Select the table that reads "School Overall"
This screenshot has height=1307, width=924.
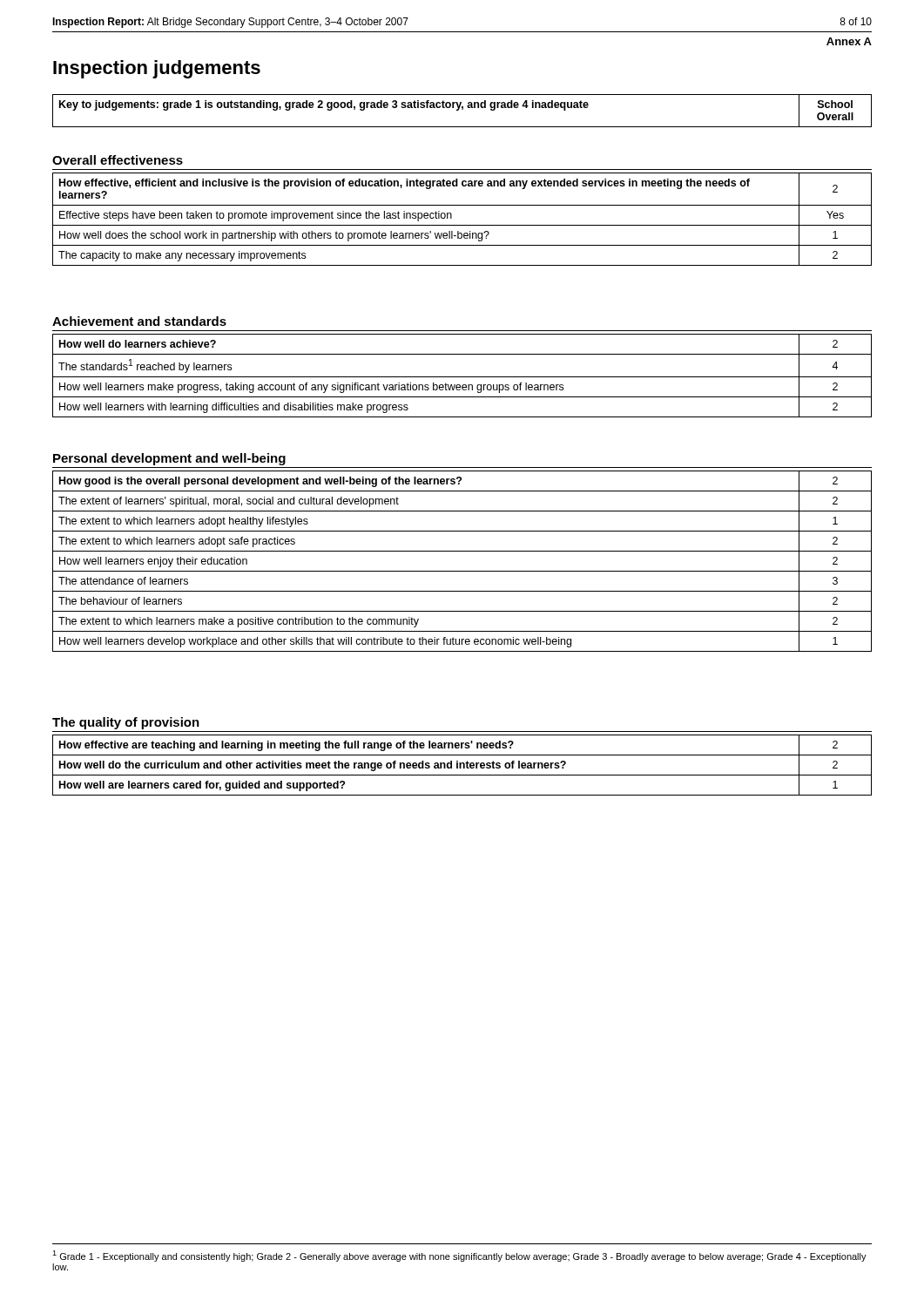click(462, 111)
